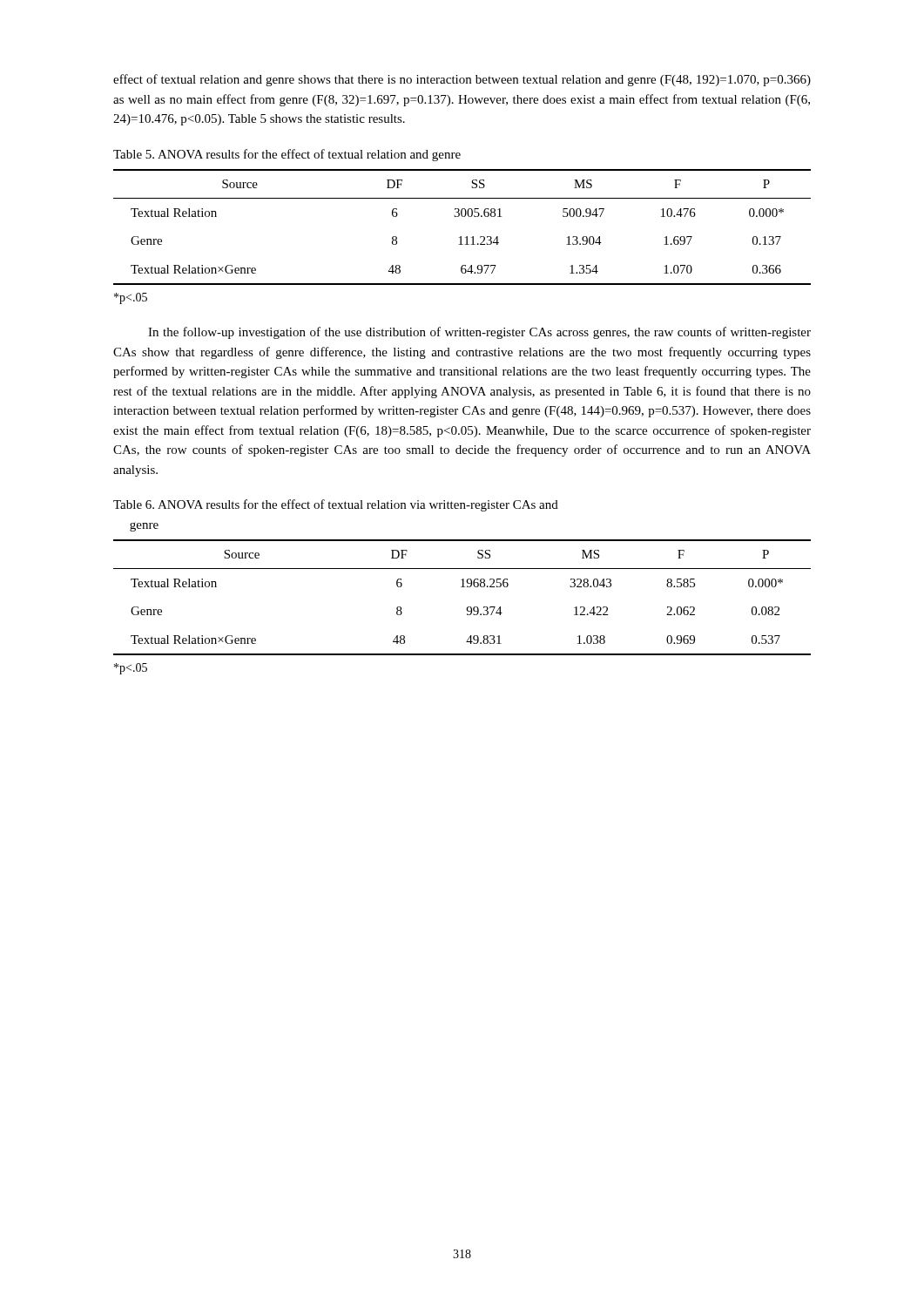Locate the text block containing "effect of textual relation and genre"
The height and width of the screenshot is (1307, 924).
coord(462,99)
